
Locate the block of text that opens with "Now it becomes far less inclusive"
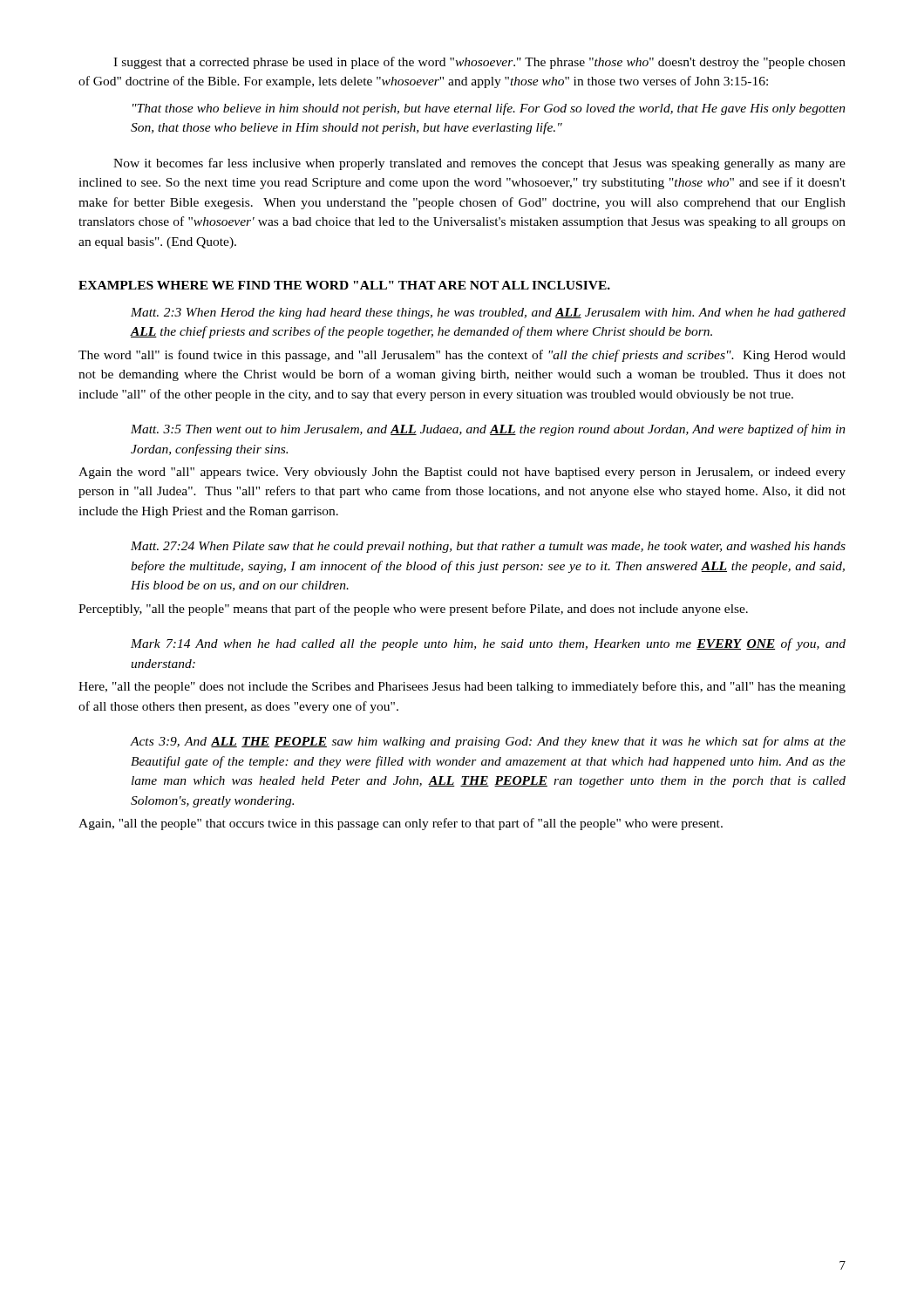462,202
